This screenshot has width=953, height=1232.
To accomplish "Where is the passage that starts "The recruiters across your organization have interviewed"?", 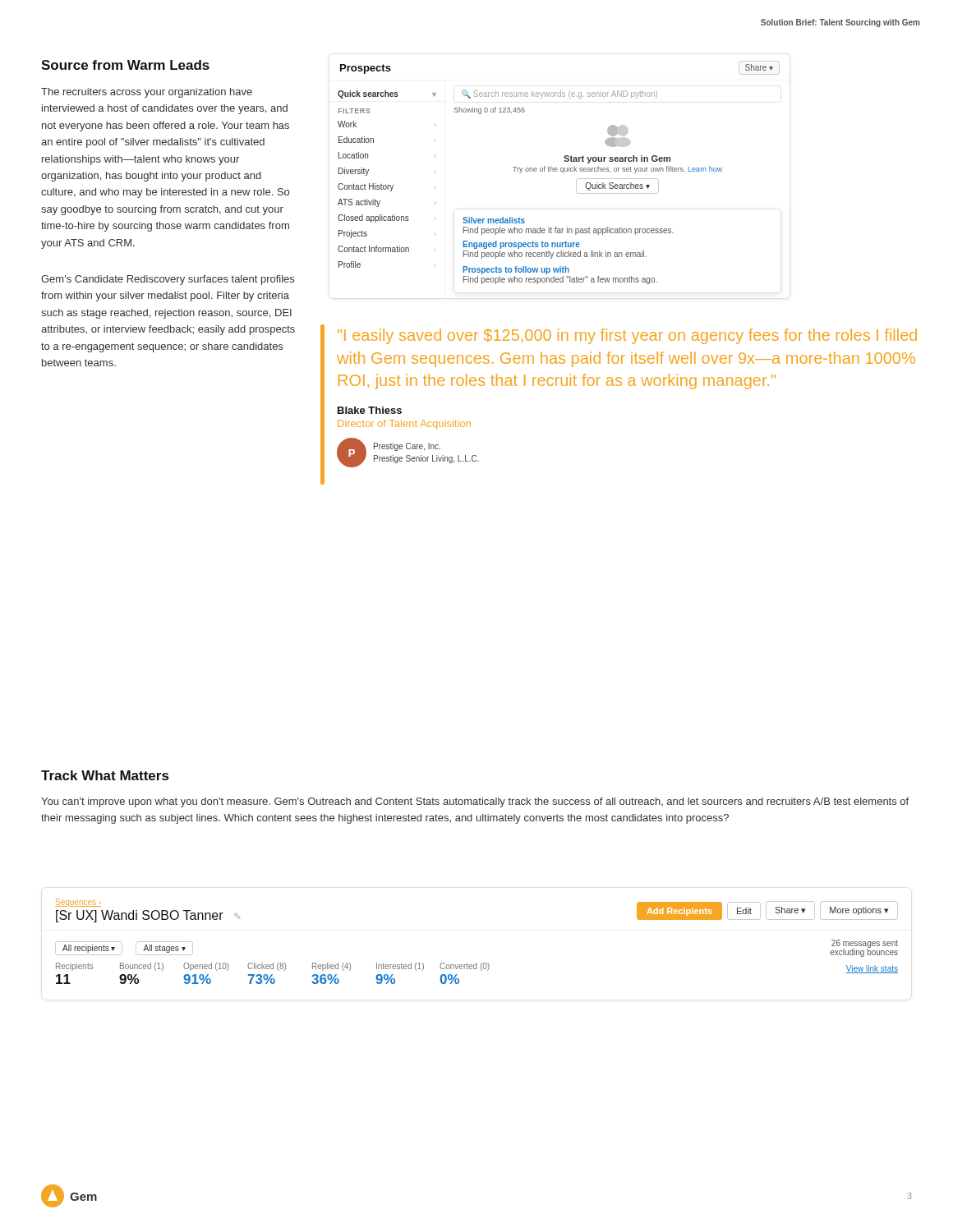I will (165, 167).
